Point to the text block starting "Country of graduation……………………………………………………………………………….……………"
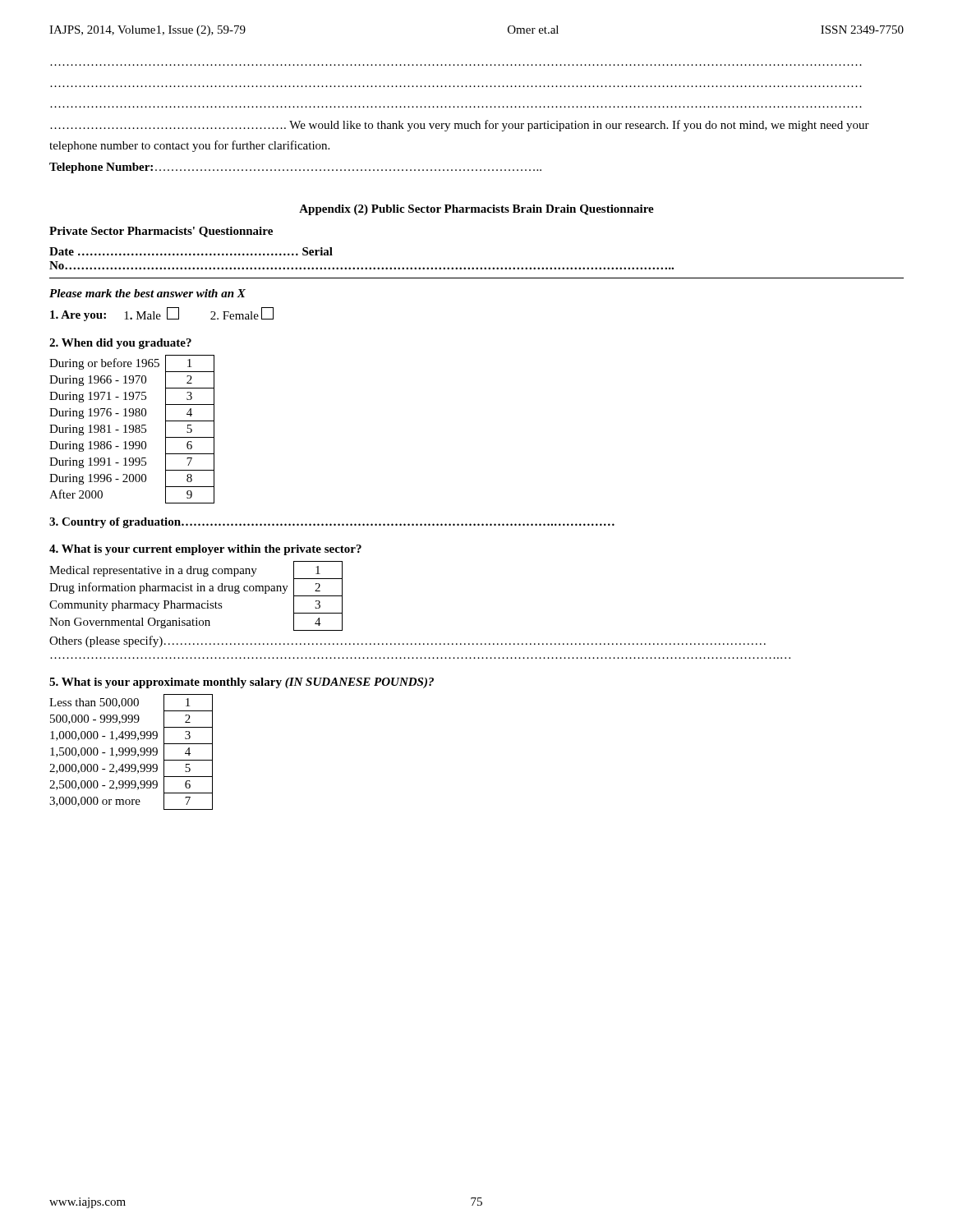 332,522
